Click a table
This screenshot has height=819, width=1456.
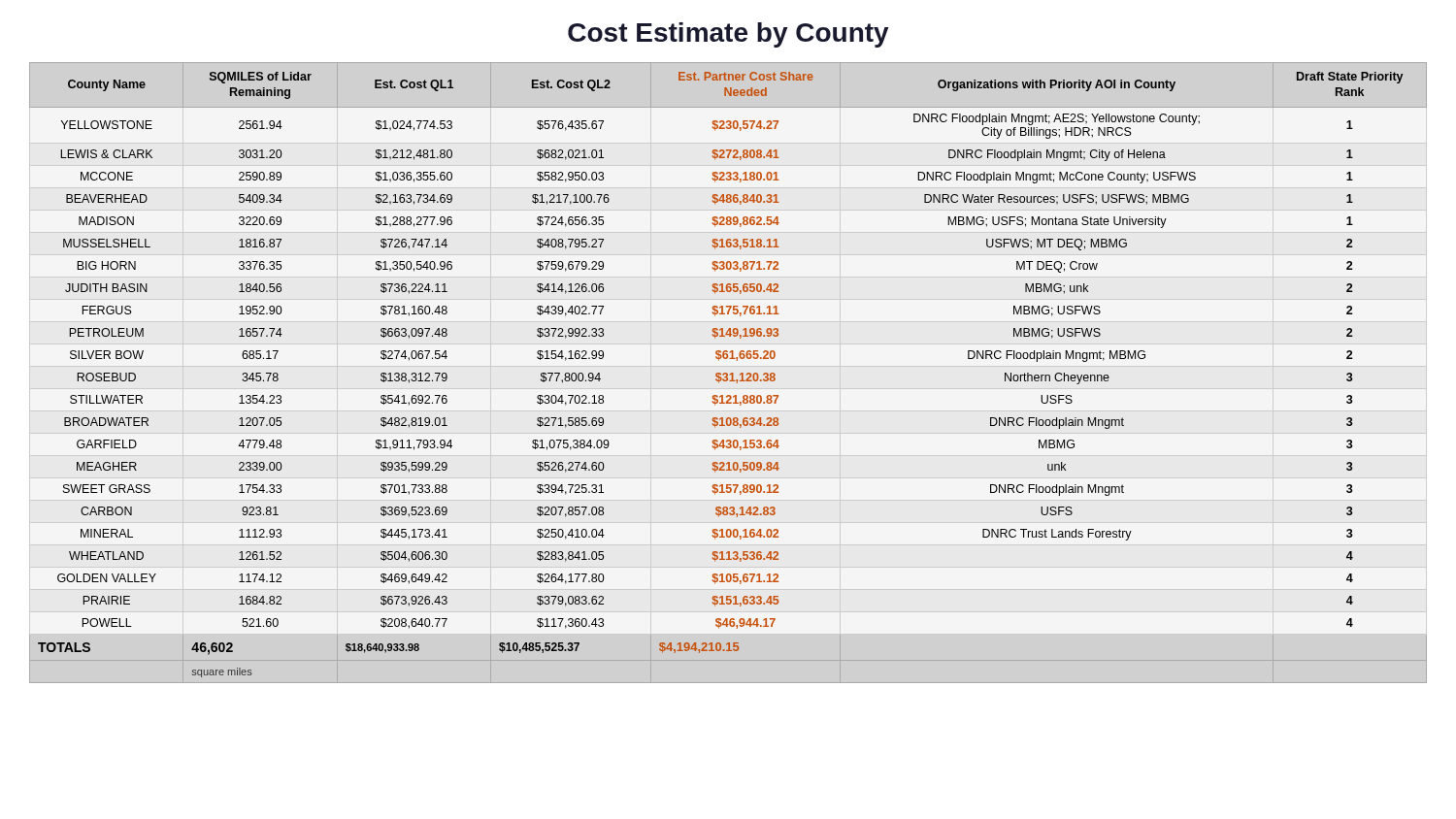coord(728,372)
